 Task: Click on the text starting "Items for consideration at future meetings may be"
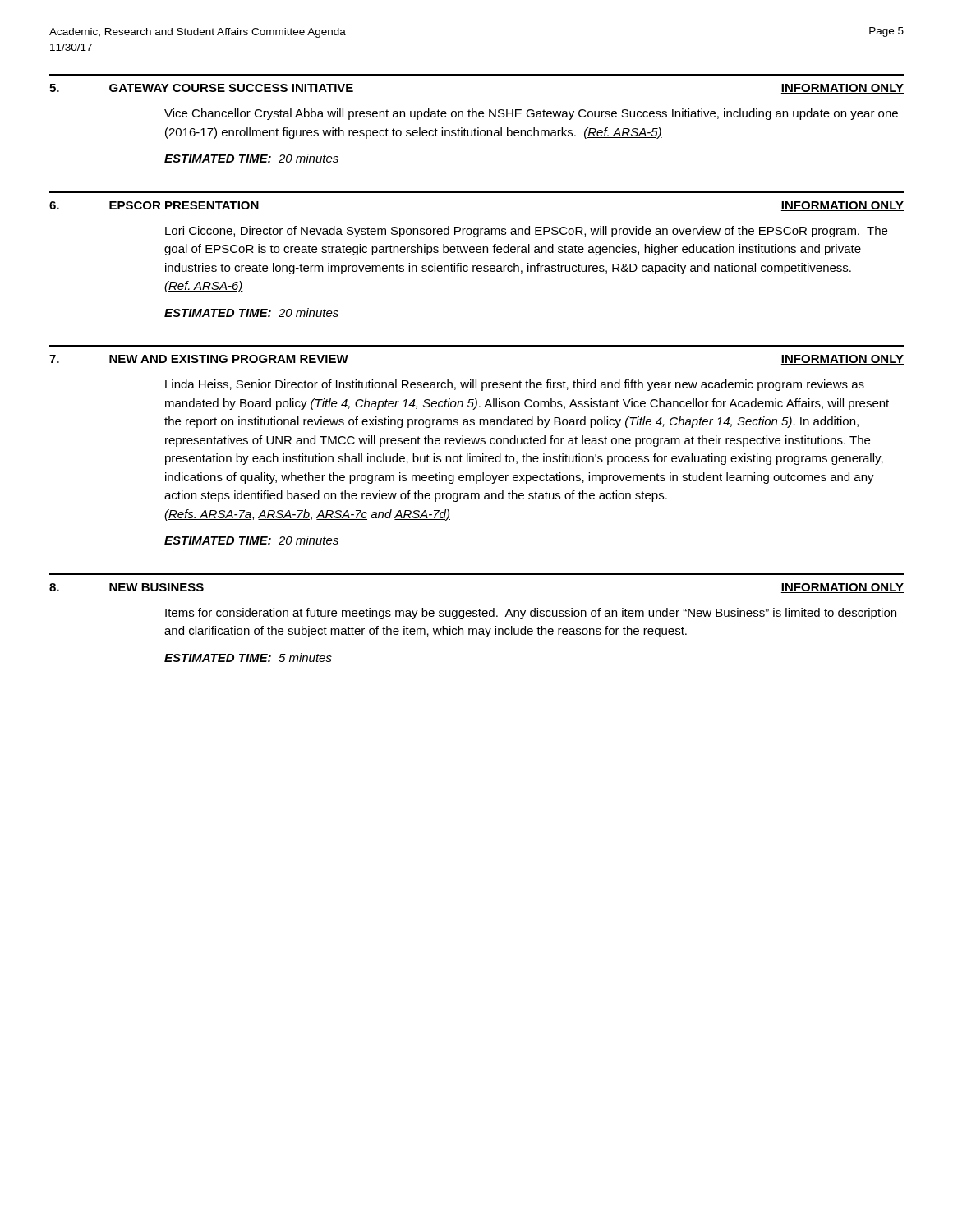tap(534, 635)
